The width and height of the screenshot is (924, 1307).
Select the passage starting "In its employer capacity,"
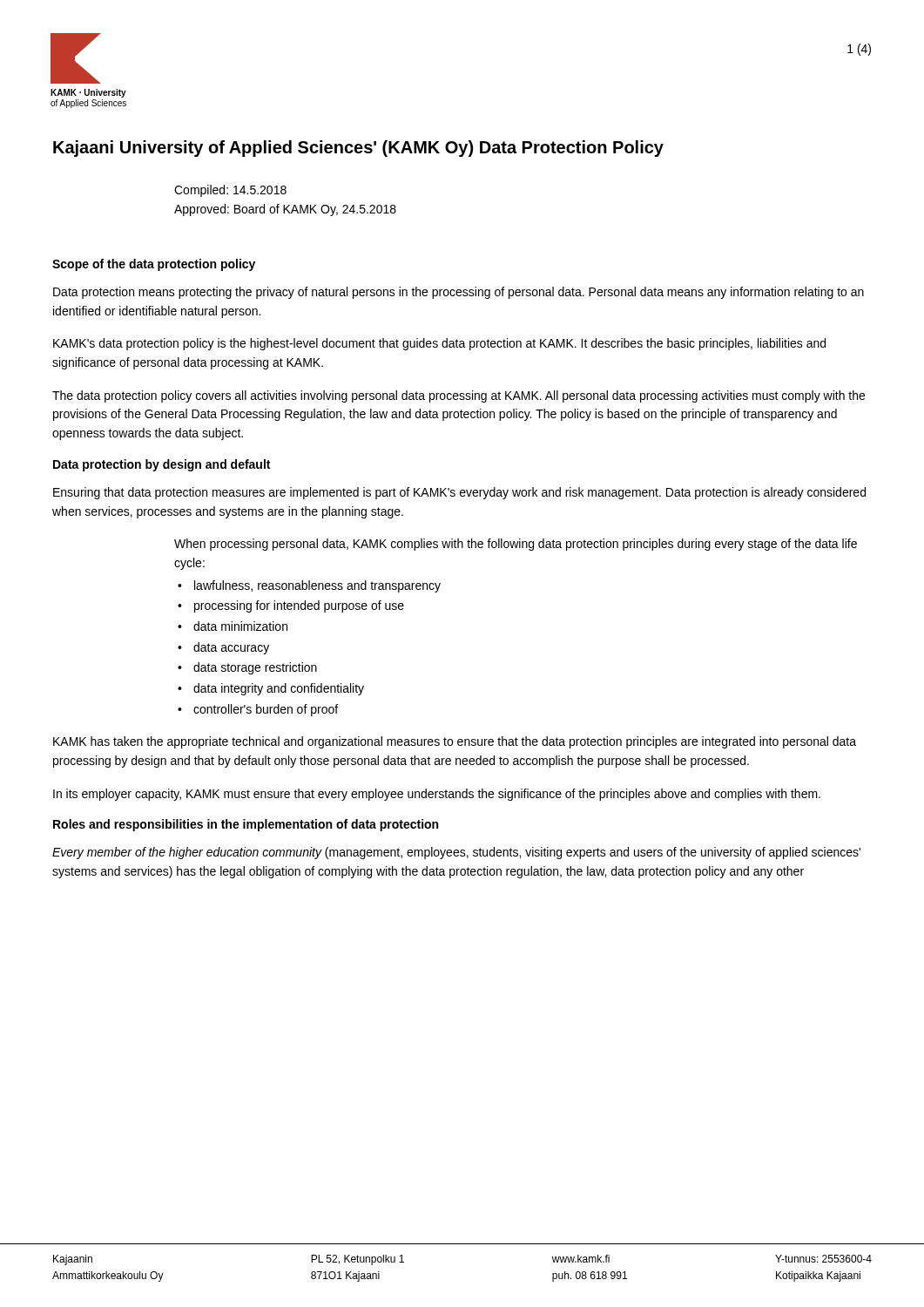point(437,794)
